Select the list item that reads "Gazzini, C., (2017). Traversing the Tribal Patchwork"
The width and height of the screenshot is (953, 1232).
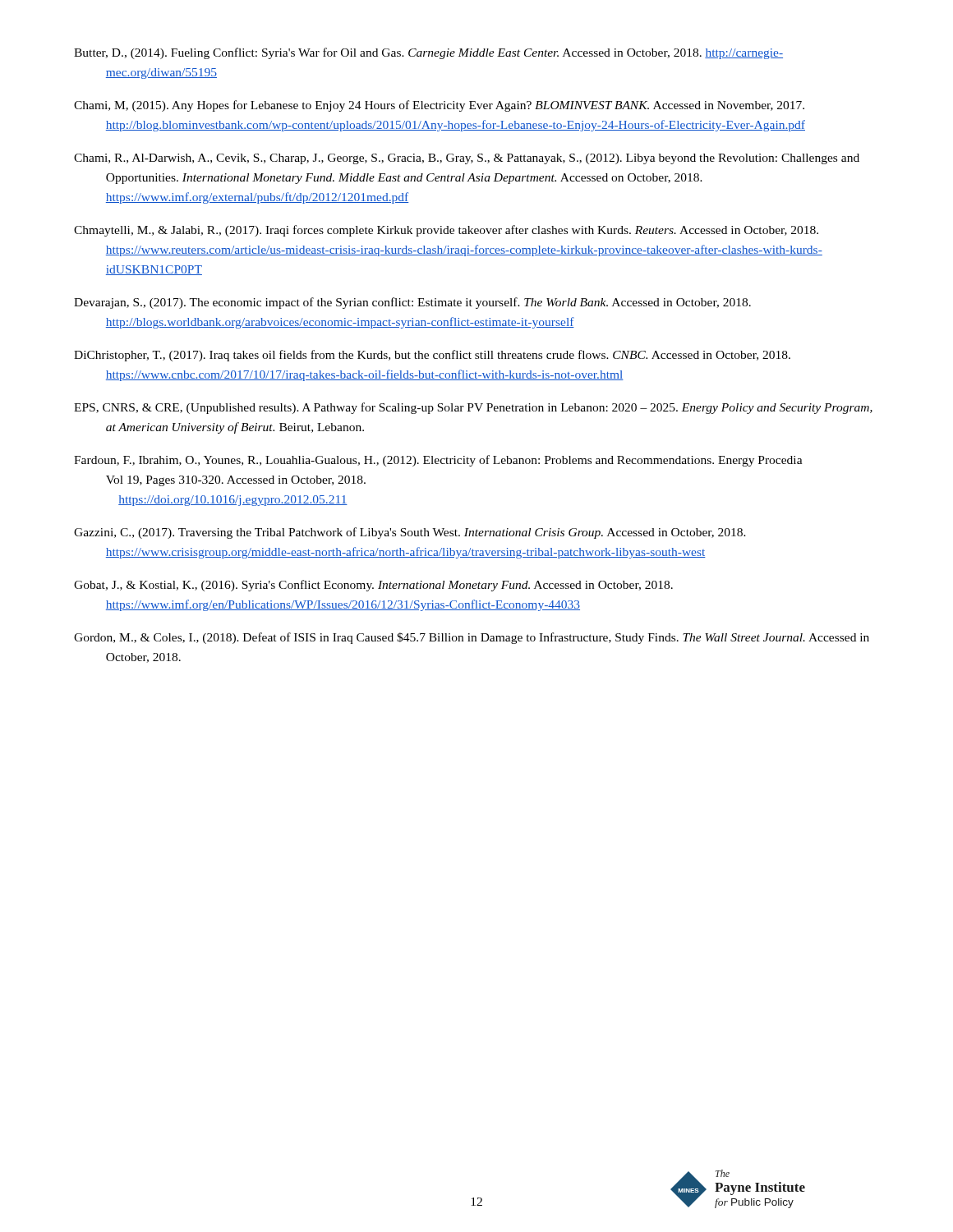click(x=410, y=542)
